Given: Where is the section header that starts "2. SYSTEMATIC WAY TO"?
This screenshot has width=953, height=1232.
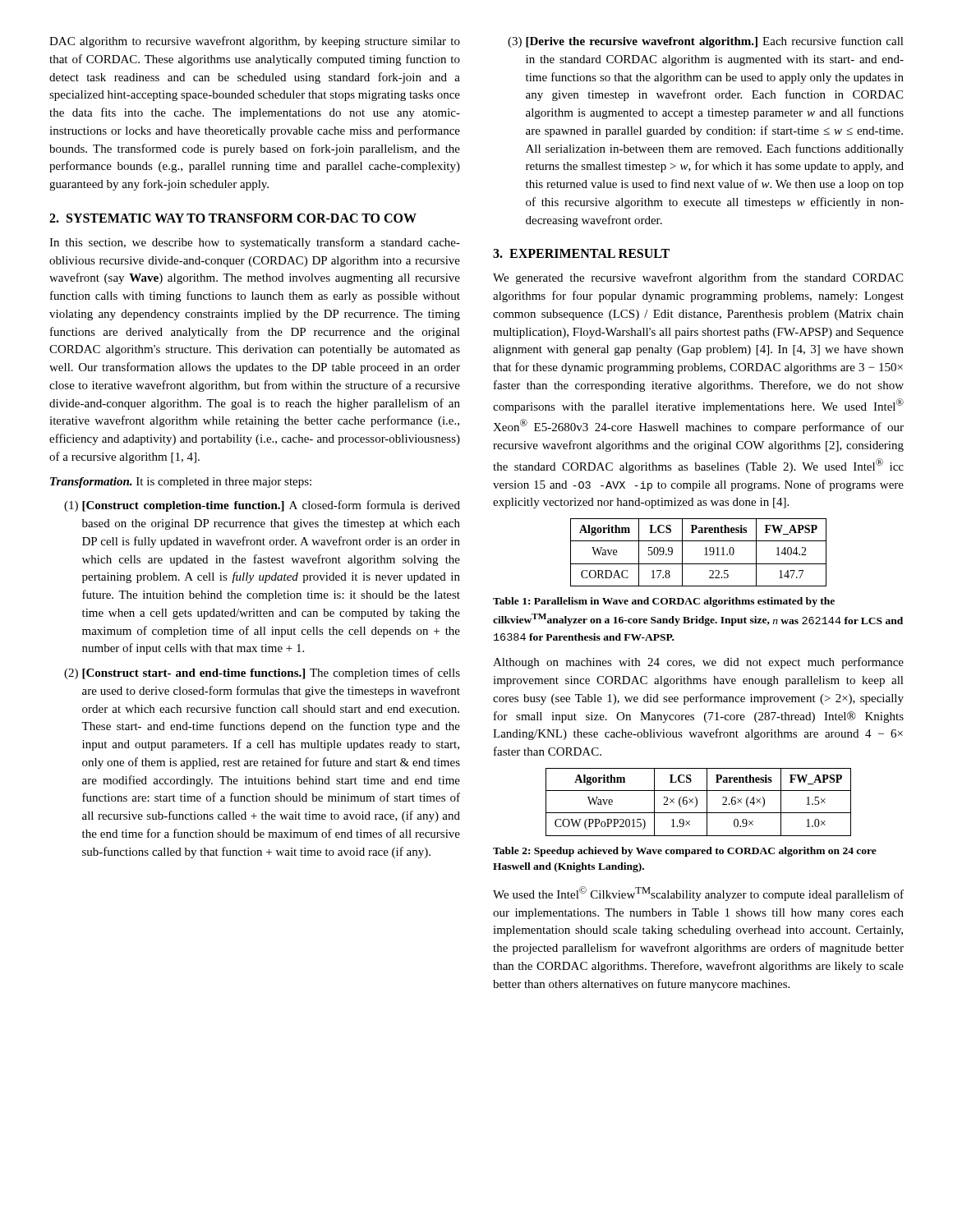Looking at the screenshot, I should (255, 218).
